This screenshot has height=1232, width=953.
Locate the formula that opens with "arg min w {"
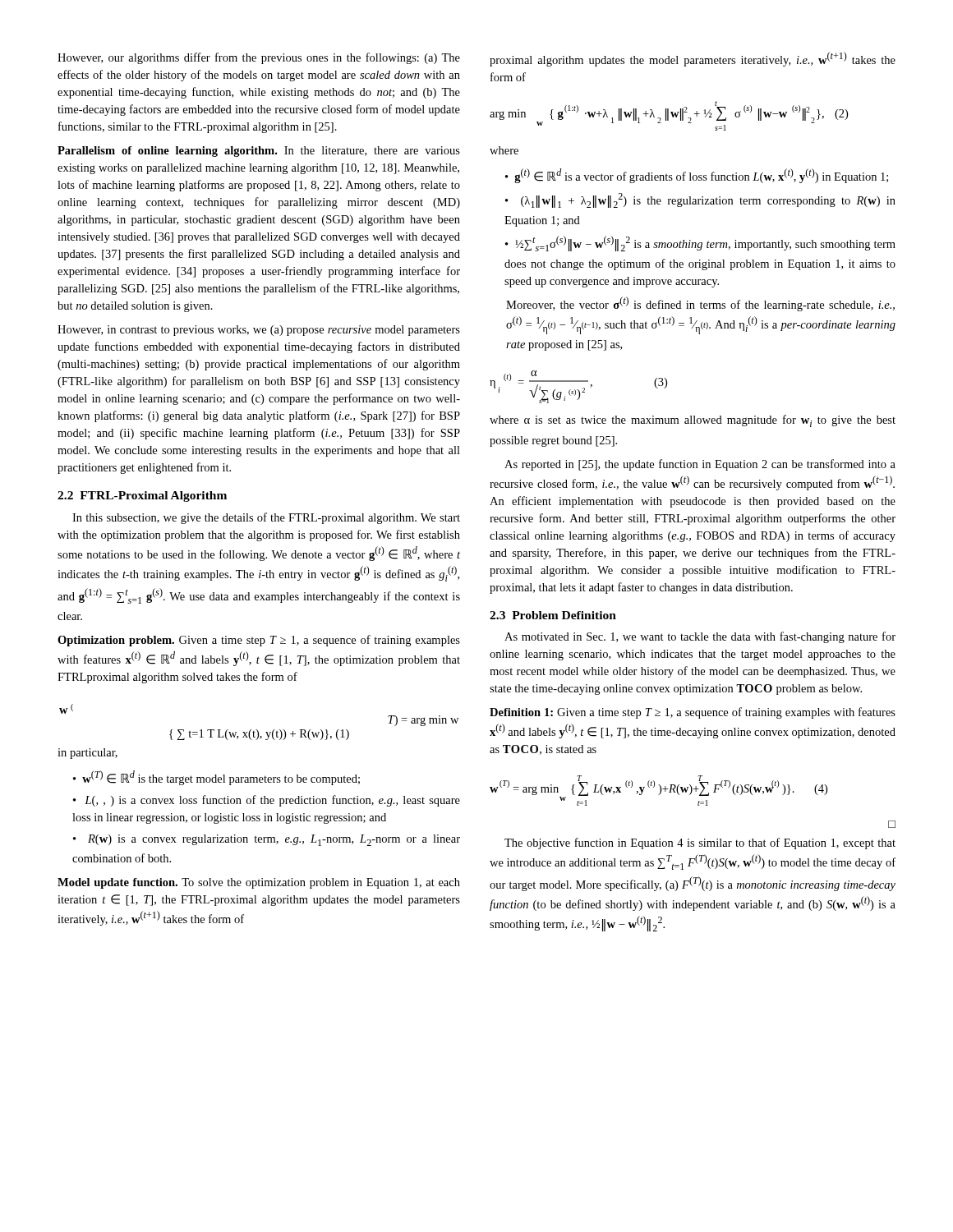point(674,114)
